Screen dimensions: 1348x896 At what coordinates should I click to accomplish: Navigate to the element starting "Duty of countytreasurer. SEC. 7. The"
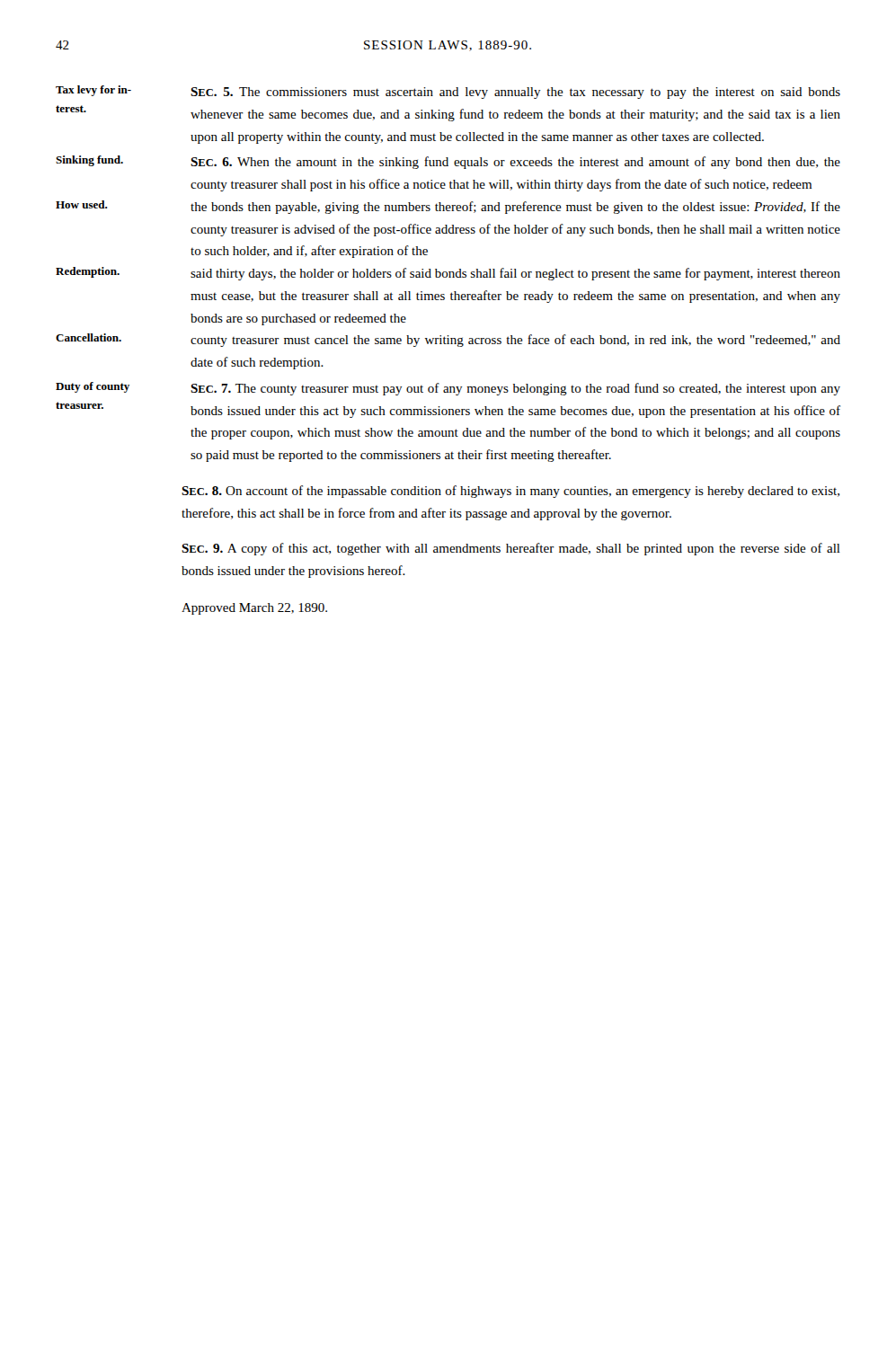click(x=448, y=422)
